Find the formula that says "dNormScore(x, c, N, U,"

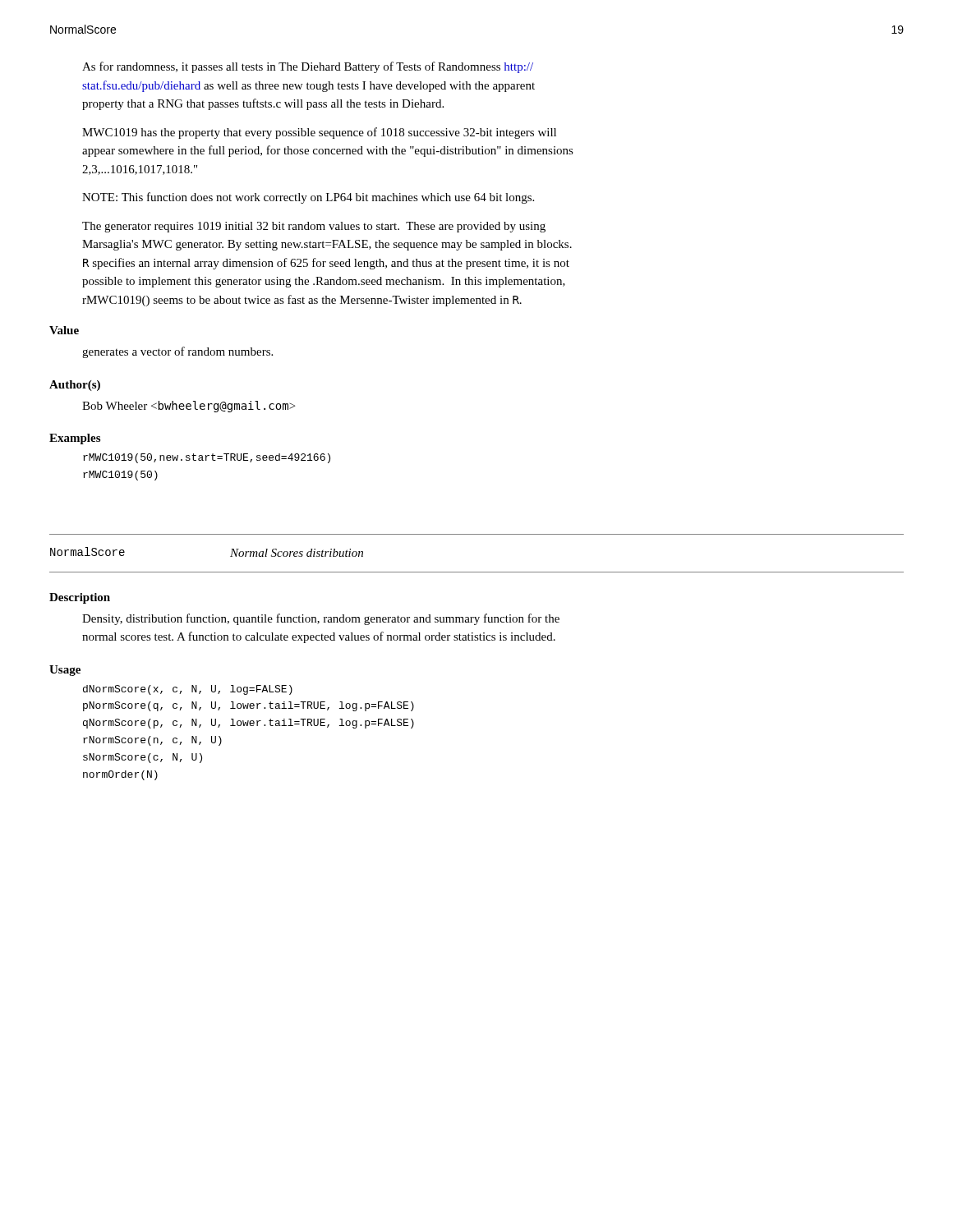249,732
